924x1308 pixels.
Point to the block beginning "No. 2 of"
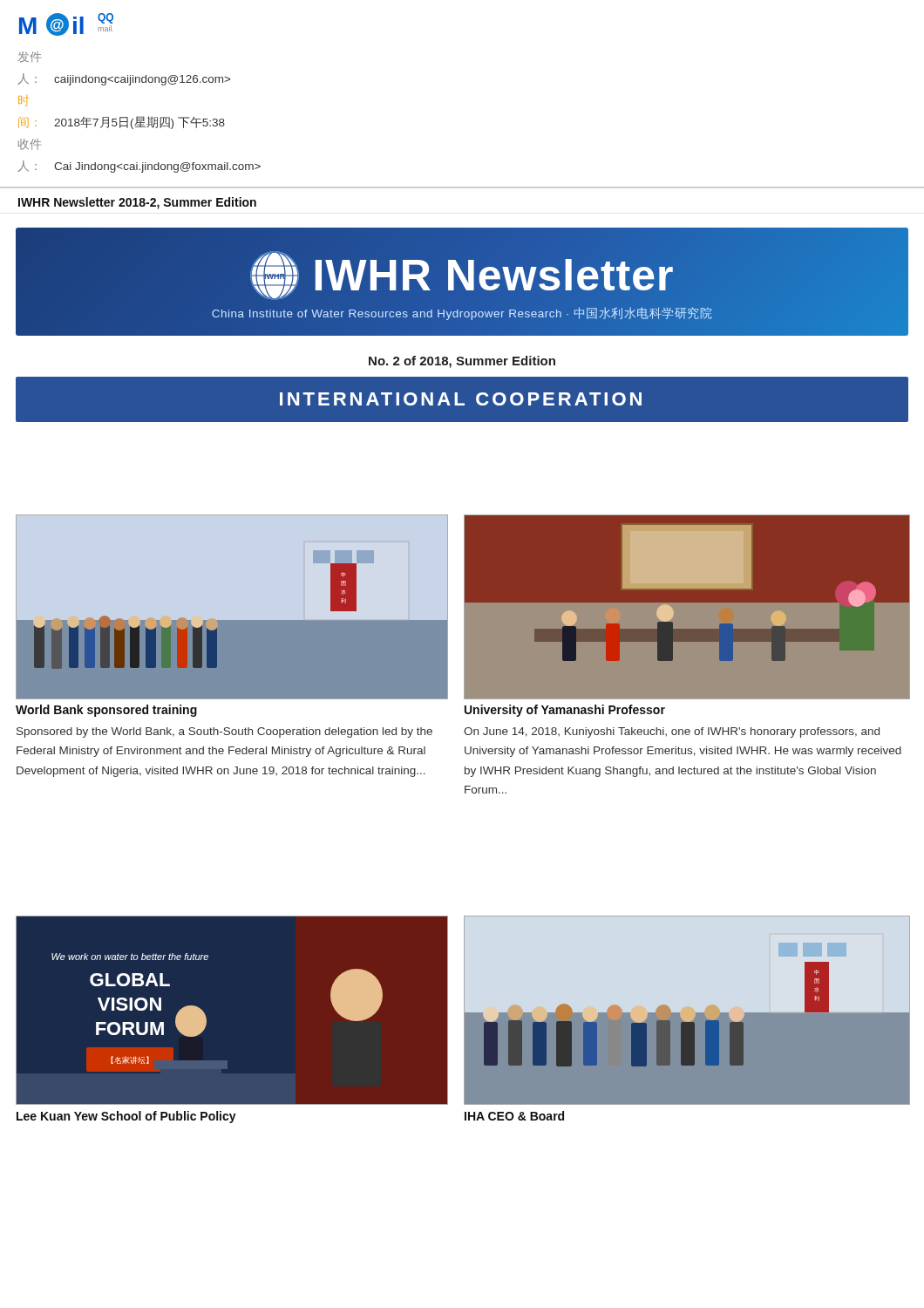(462, 360)
